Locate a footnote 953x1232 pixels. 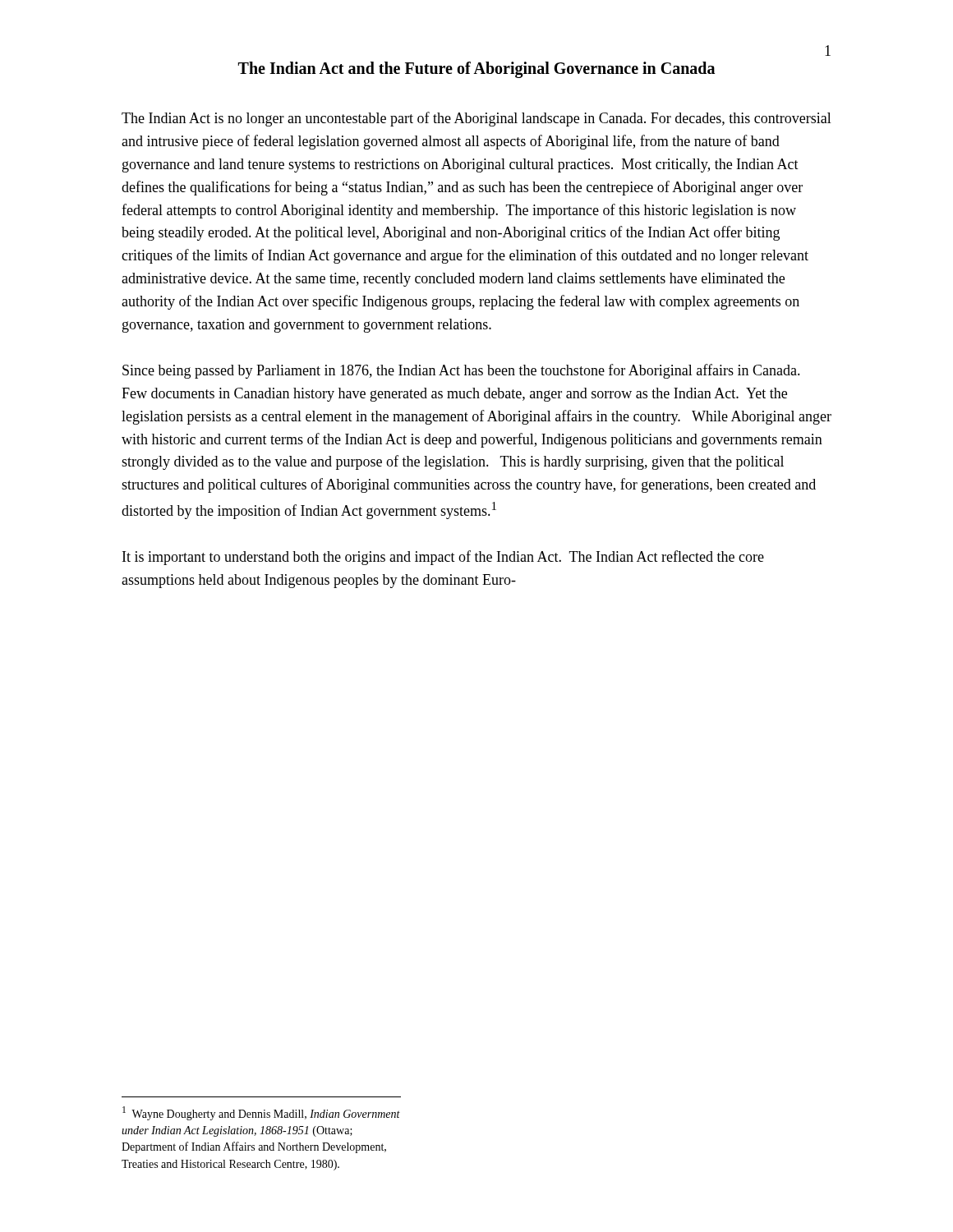261,1138
